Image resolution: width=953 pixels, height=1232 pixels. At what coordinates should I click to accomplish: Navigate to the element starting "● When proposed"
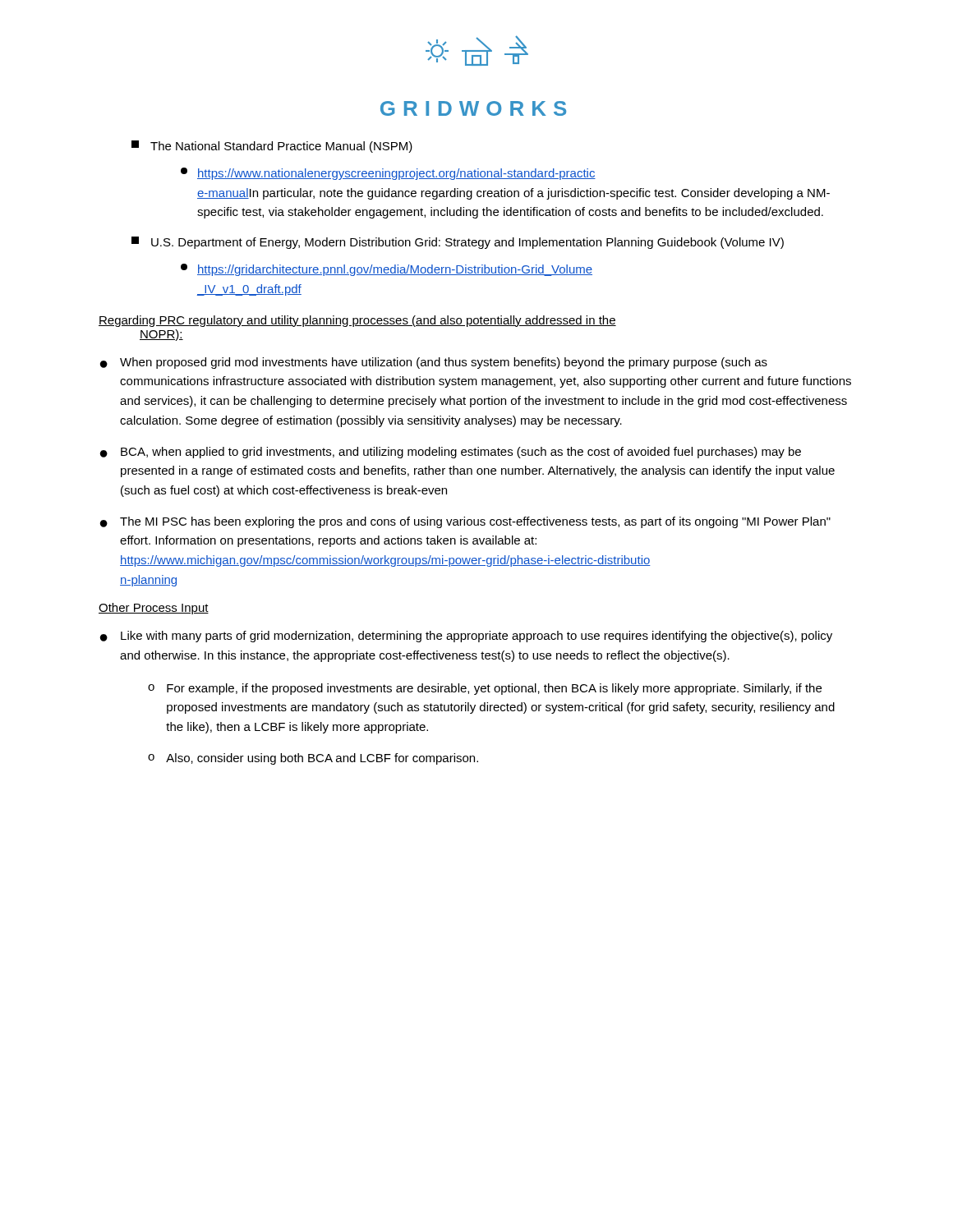click(x=476, y=391)
